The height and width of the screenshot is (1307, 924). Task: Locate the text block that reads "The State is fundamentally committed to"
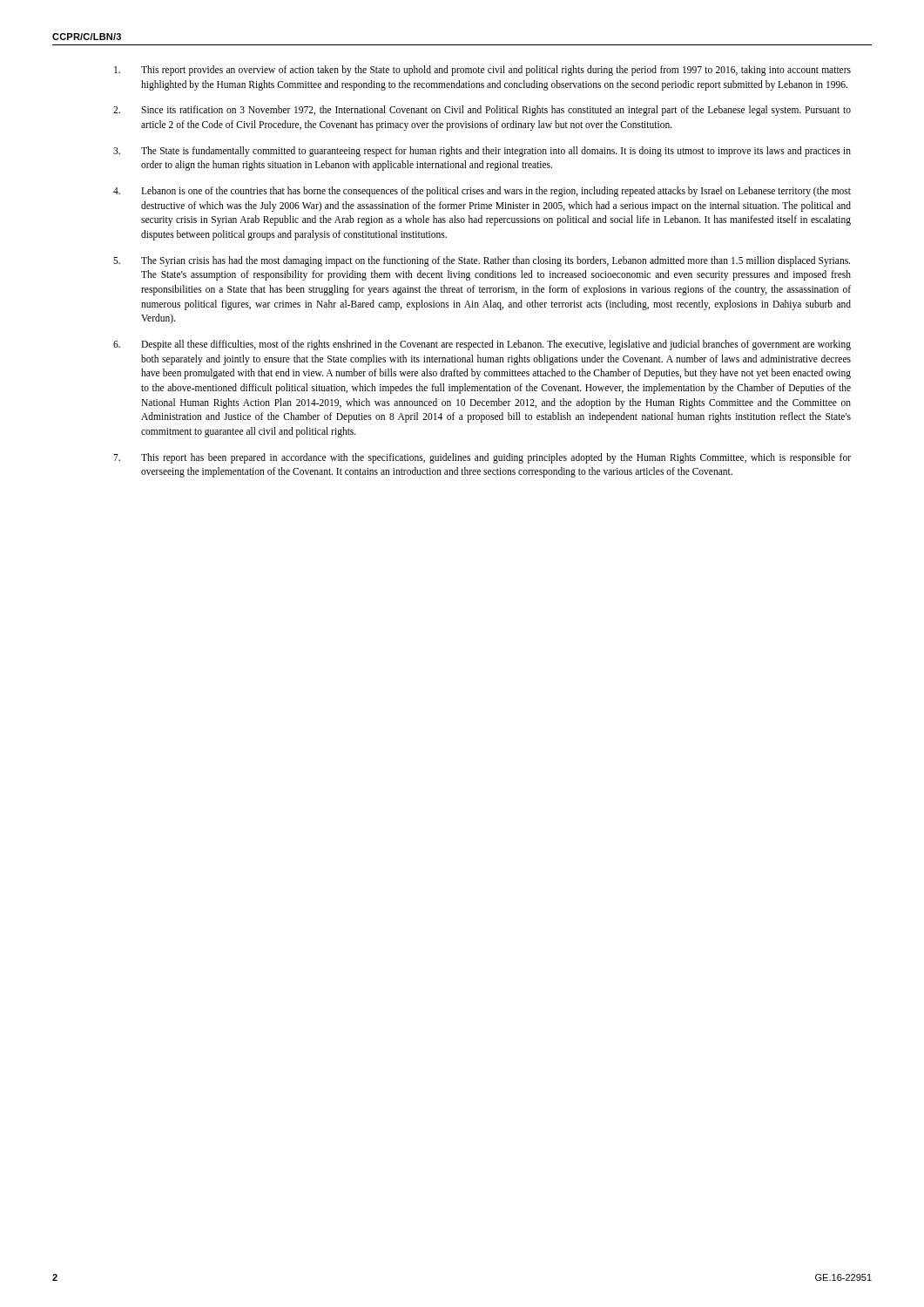point(482,158)
